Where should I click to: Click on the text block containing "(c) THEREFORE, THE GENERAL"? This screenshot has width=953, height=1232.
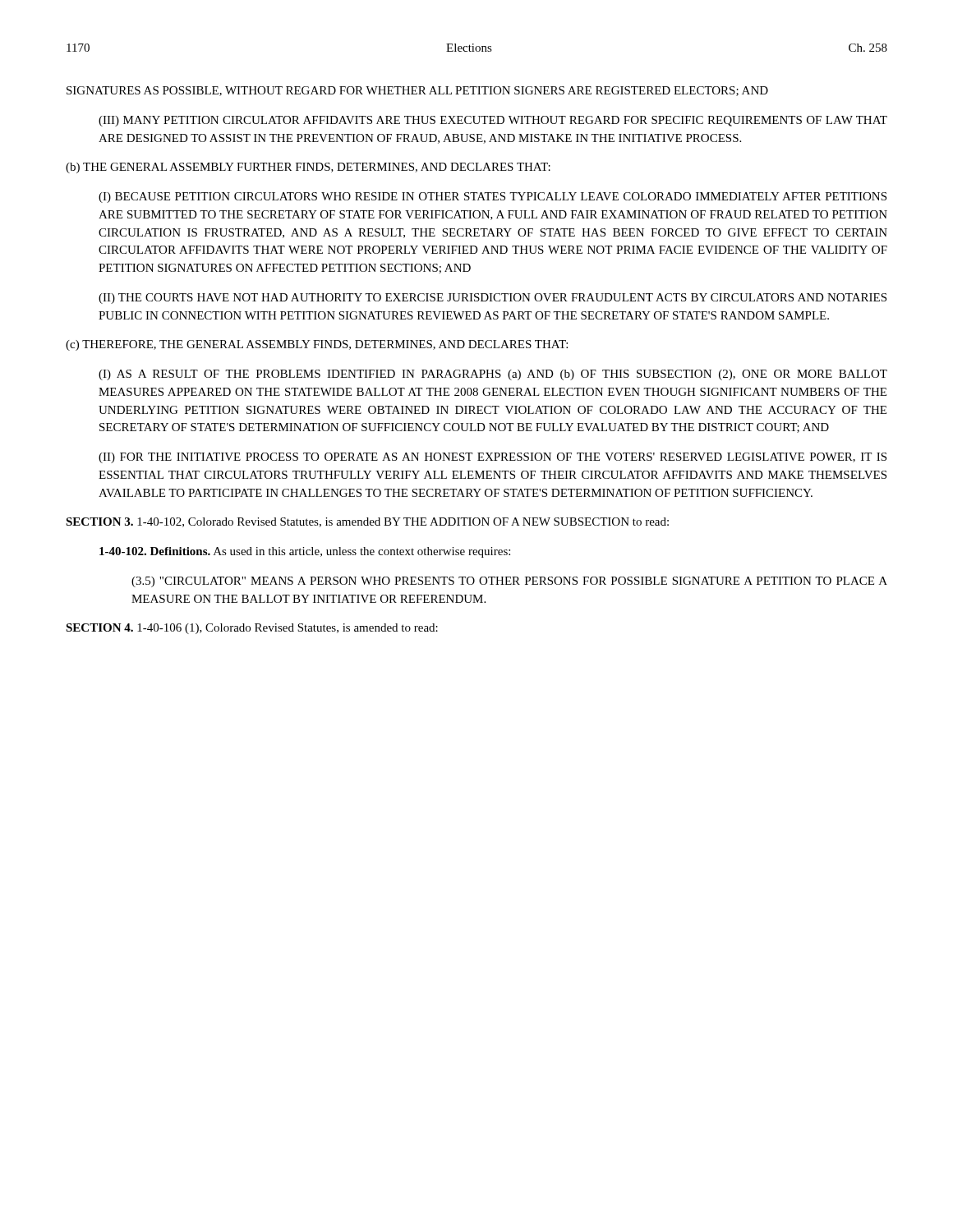point(317,344)
